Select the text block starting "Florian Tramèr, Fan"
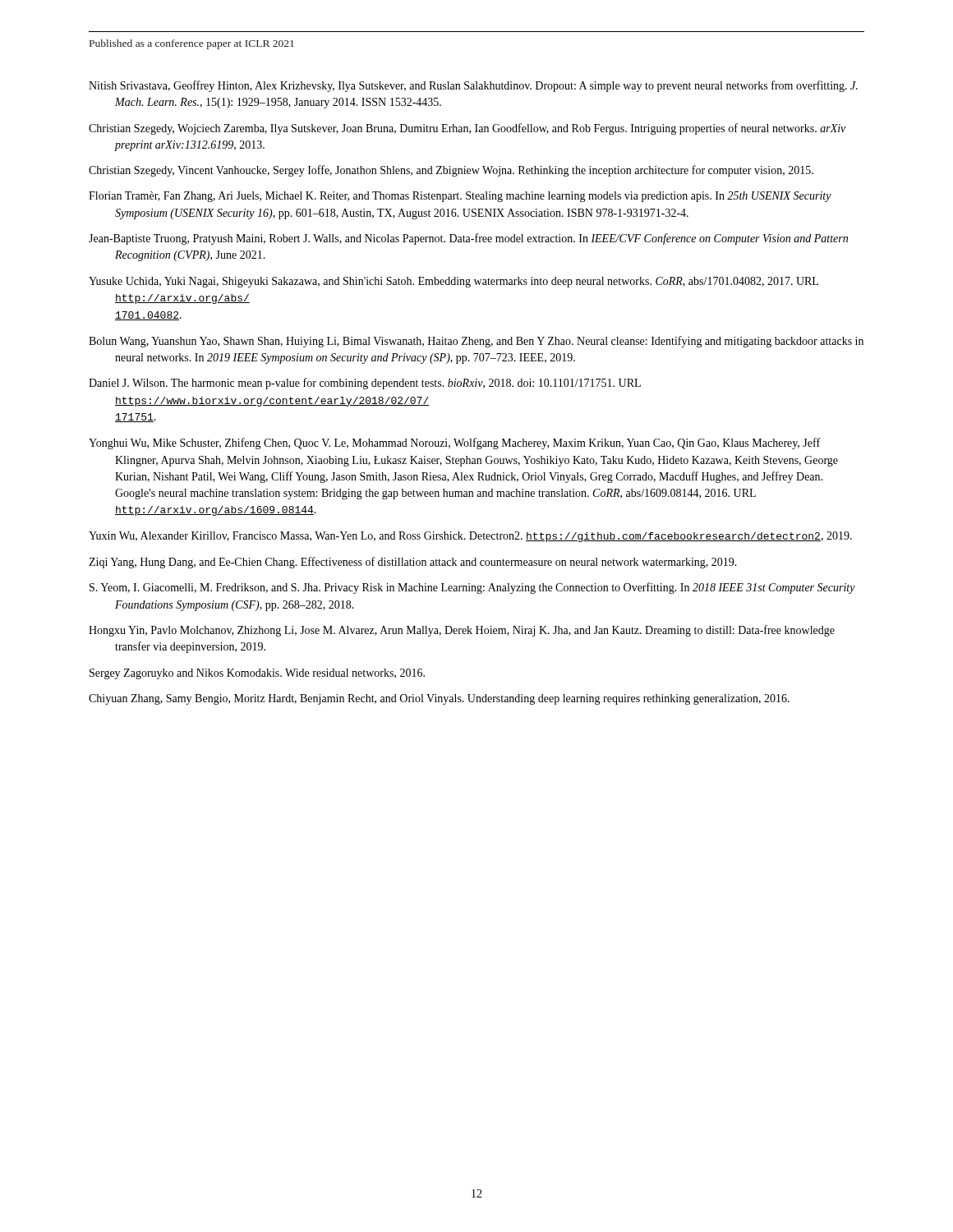The height and width of the screenshot is (1232, 953). coord(460,205)
